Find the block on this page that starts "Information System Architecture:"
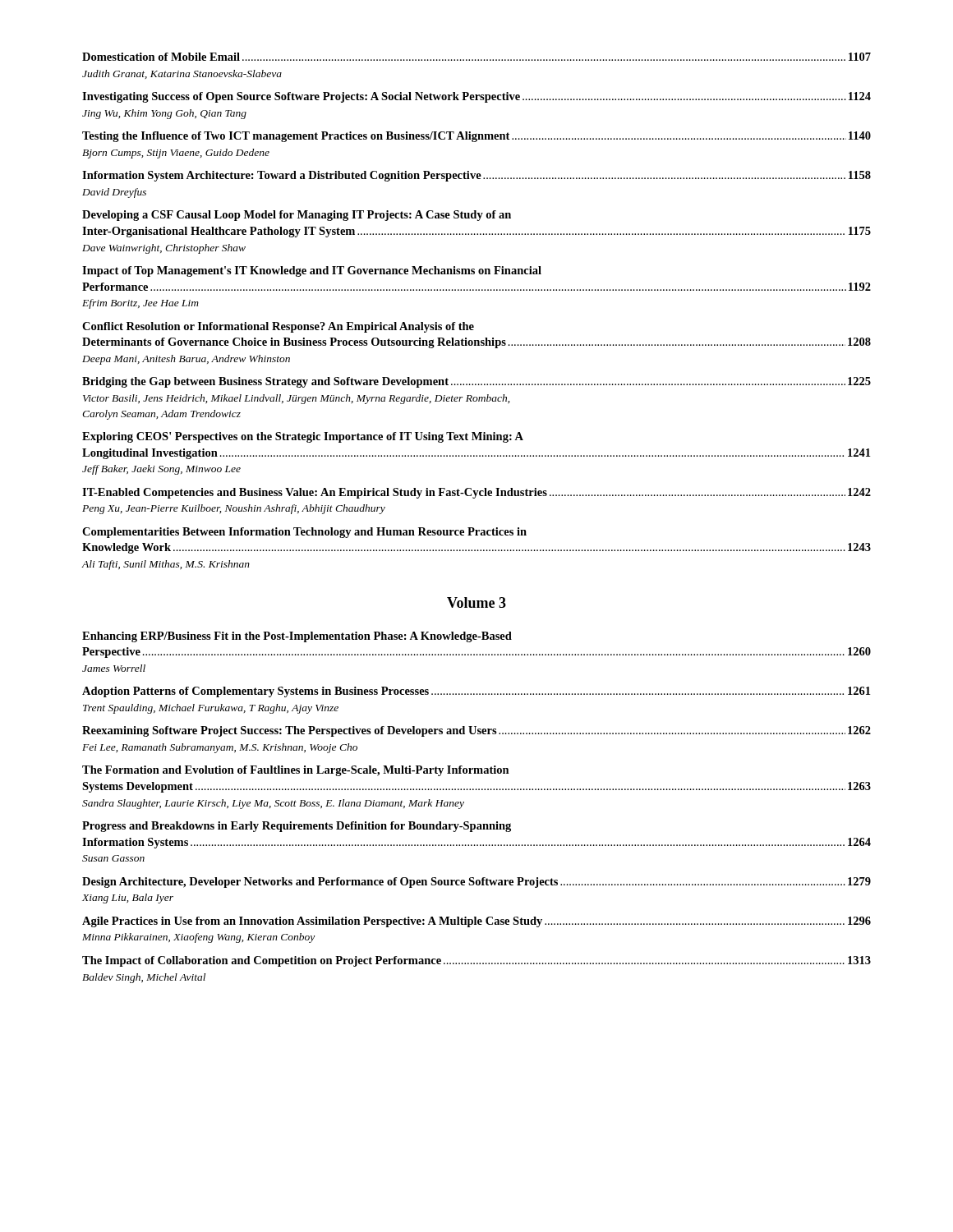Image resolution: width=953 pixels, height=1232 pixels. coord(476,183)
